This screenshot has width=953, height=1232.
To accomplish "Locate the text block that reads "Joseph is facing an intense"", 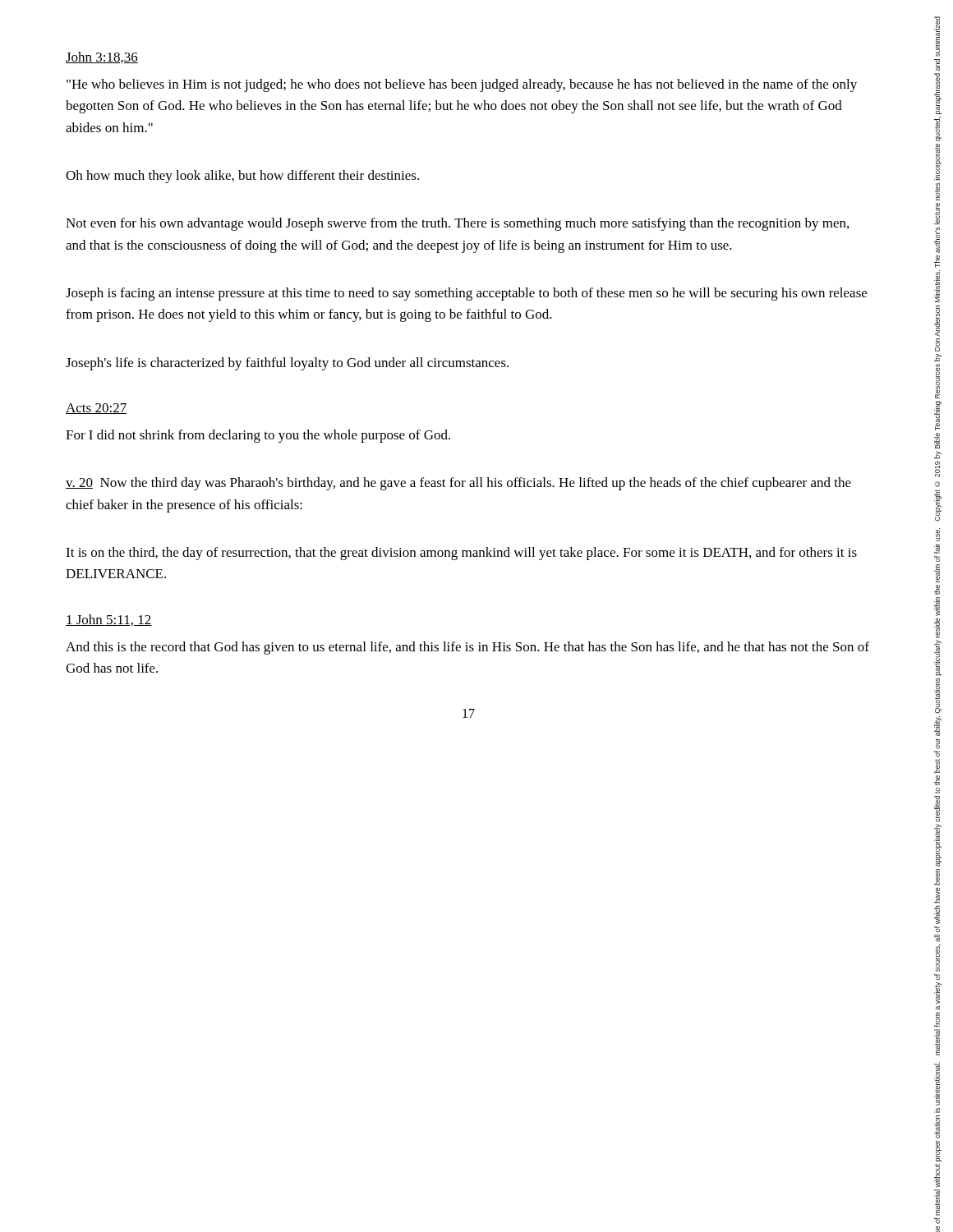I will coord(467,304).
